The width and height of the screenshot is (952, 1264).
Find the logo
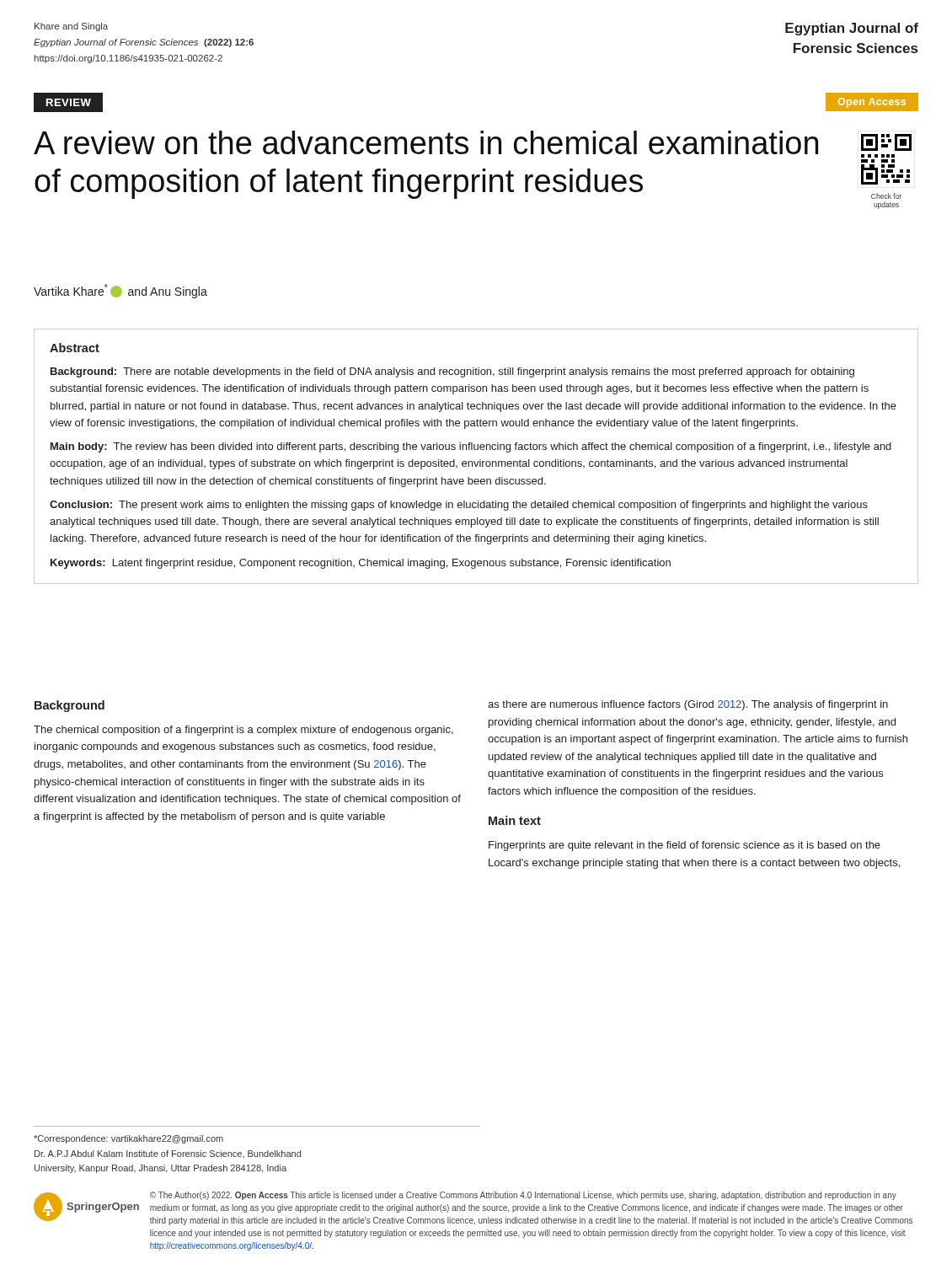[87, 1207]
